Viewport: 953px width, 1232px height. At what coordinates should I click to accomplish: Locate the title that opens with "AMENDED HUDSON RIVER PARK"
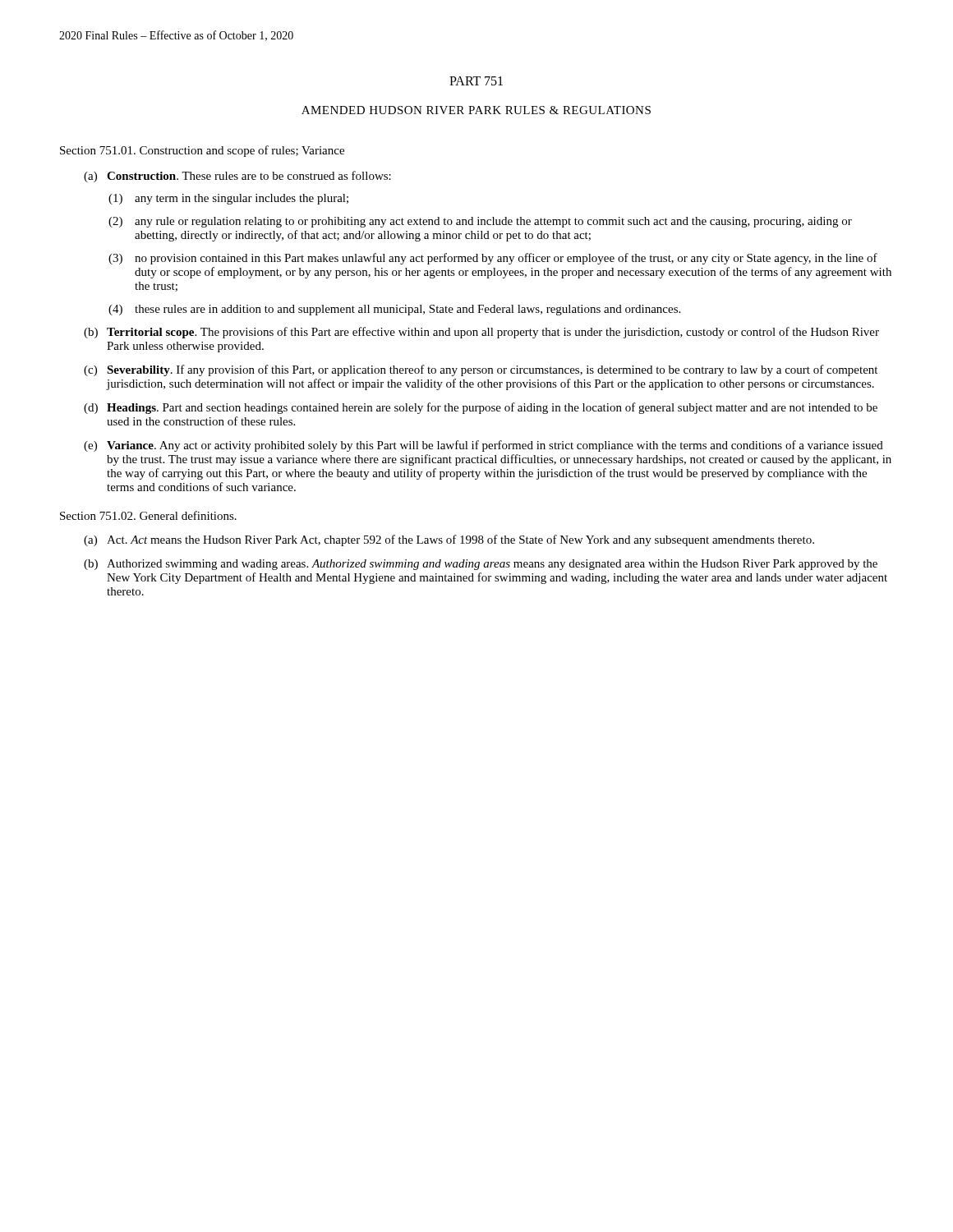tap(476, 110)
